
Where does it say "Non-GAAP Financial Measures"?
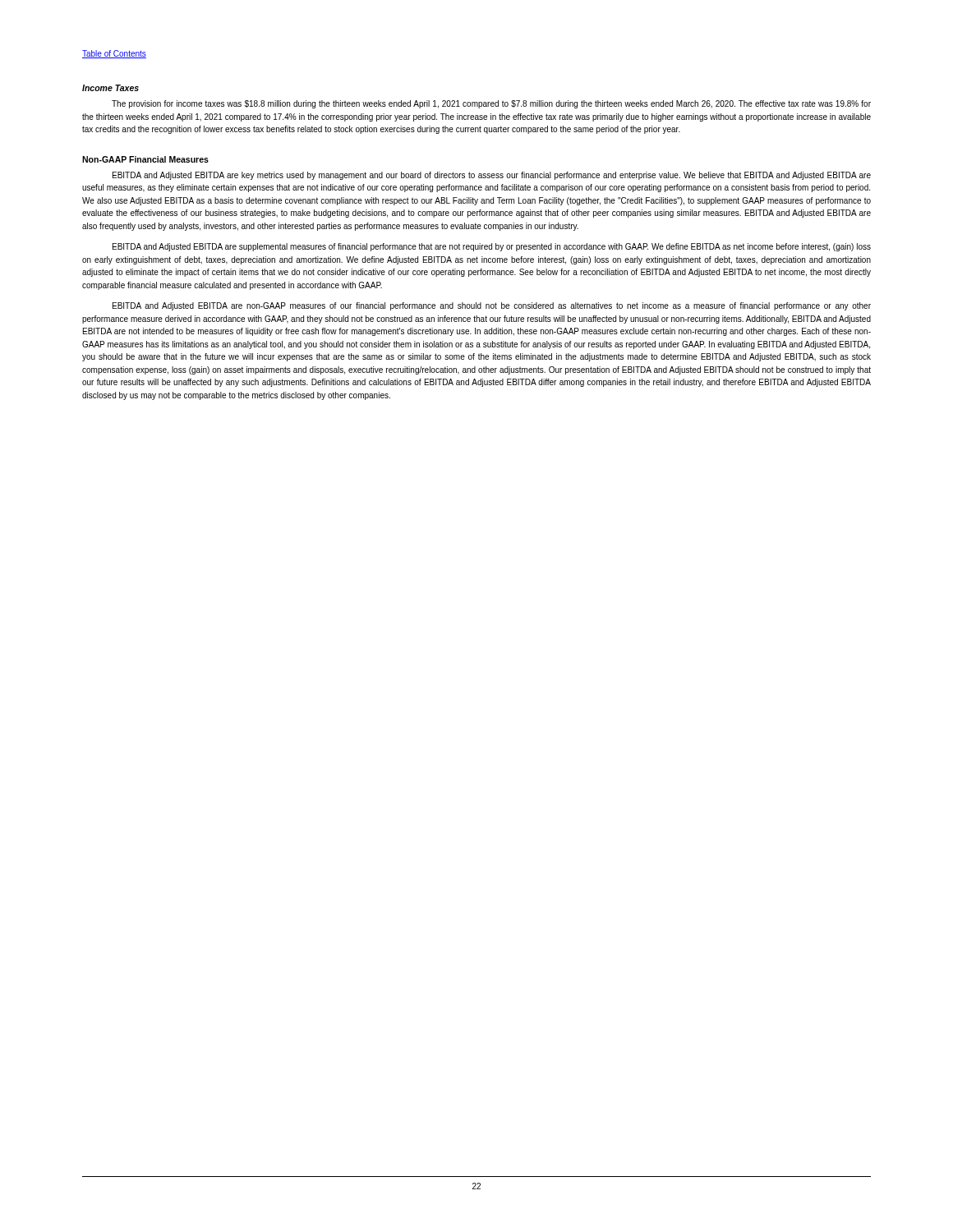[x=145, y=159]
